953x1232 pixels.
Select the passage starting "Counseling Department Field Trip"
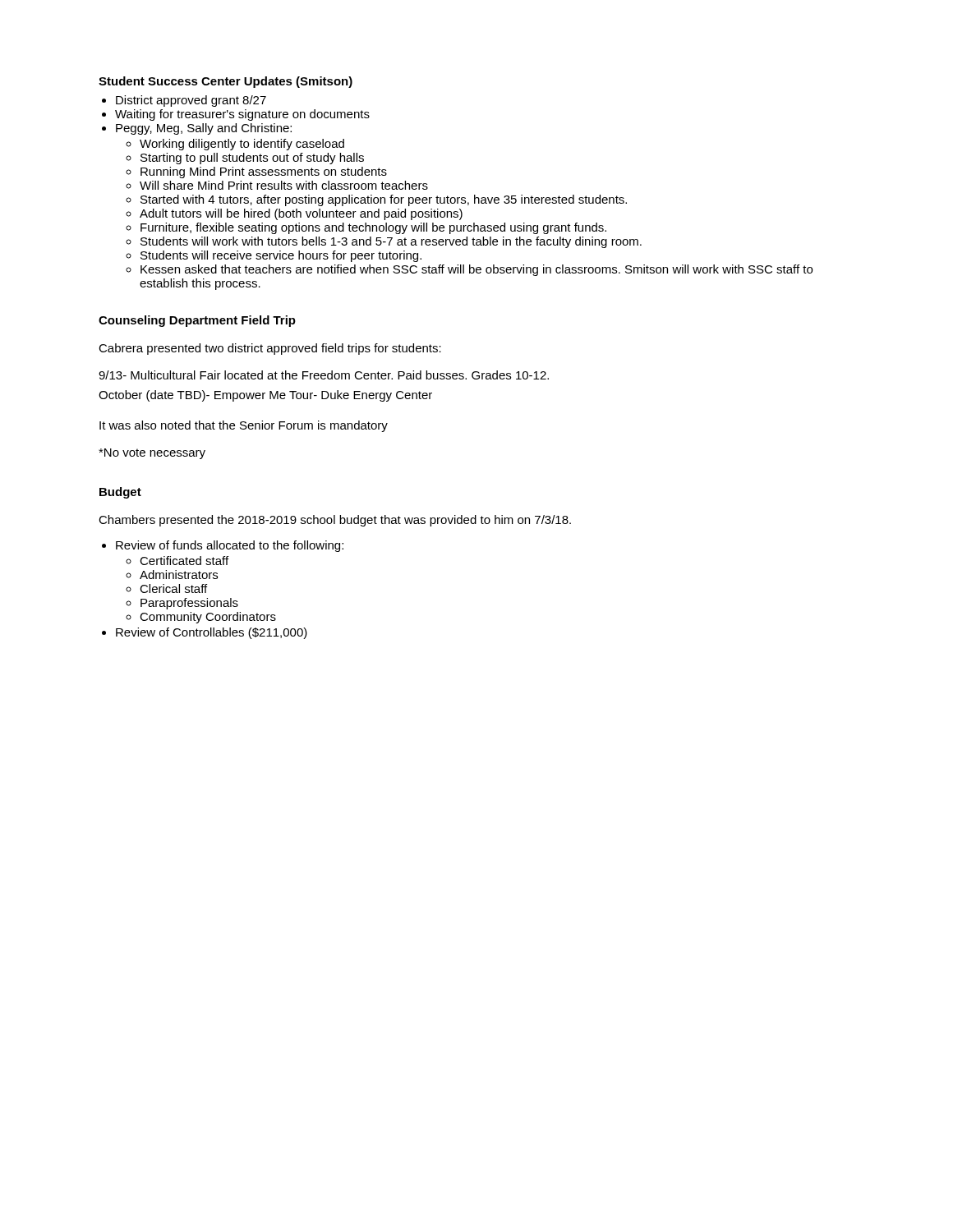197,320
